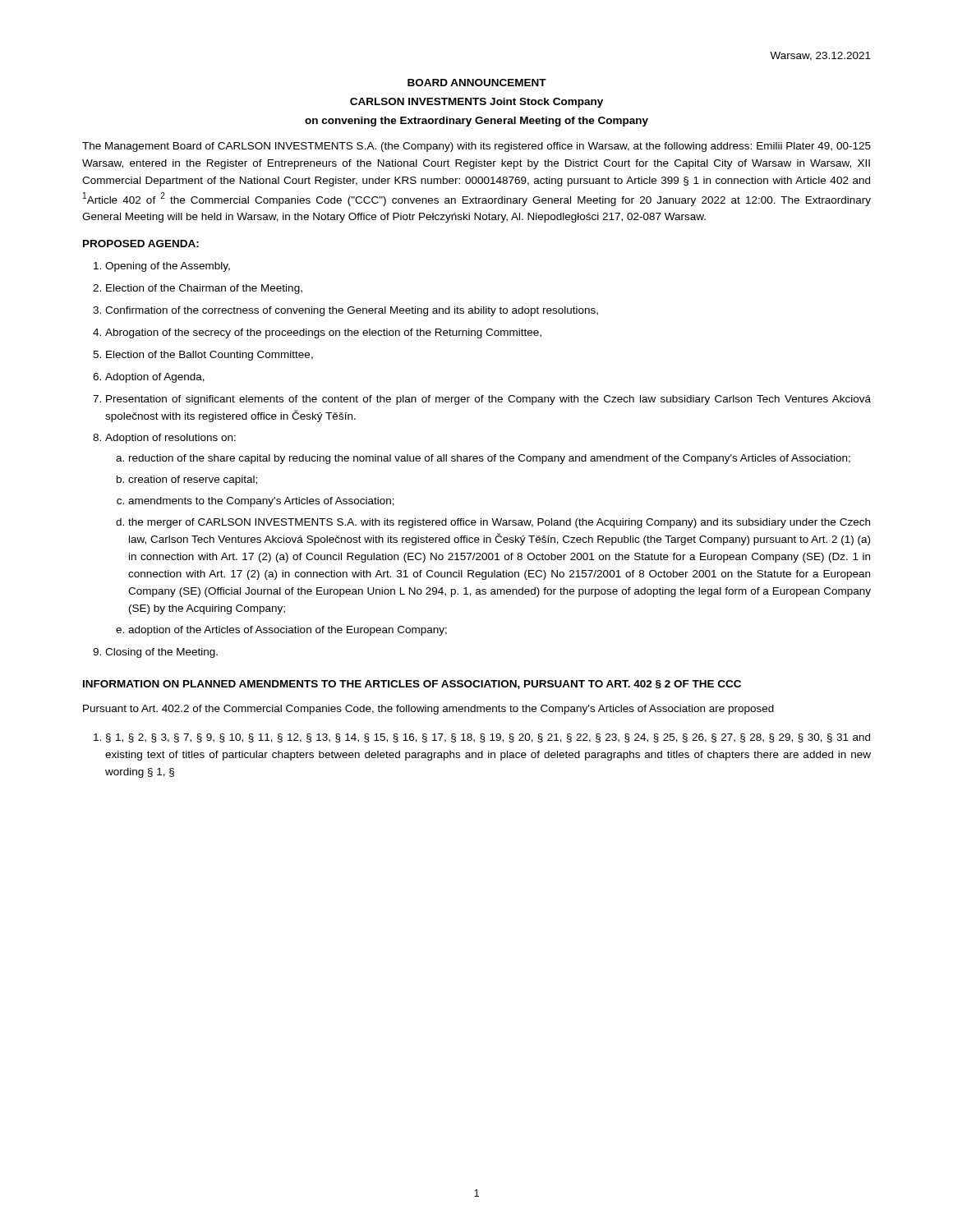This screenshot has width=953, height=1232.
Task: Select the block starting "Opening of the Assembly,"
Action: [x=168, y=266]
